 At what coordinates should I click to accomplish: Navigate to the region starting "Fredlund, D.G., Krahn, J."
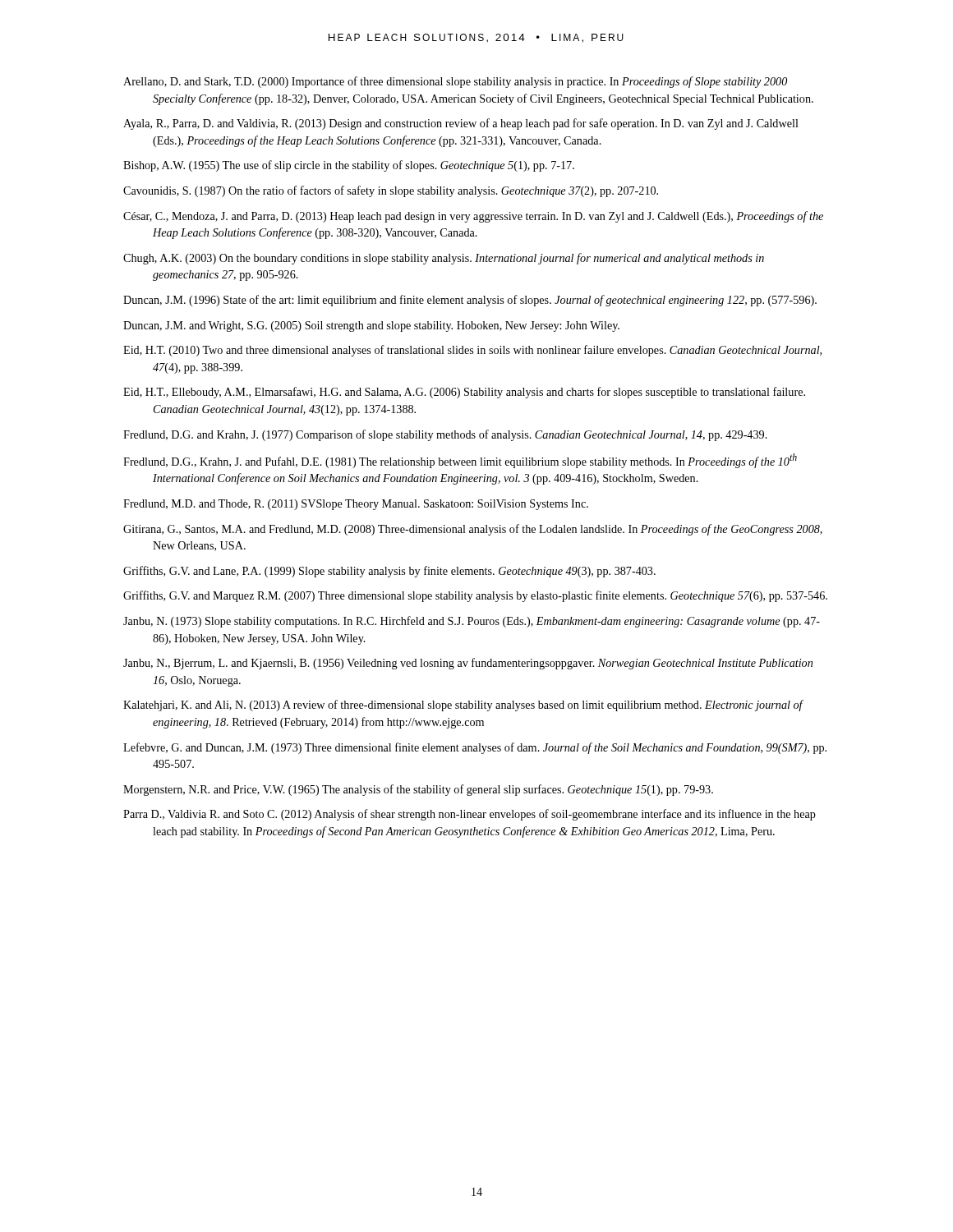460,468
